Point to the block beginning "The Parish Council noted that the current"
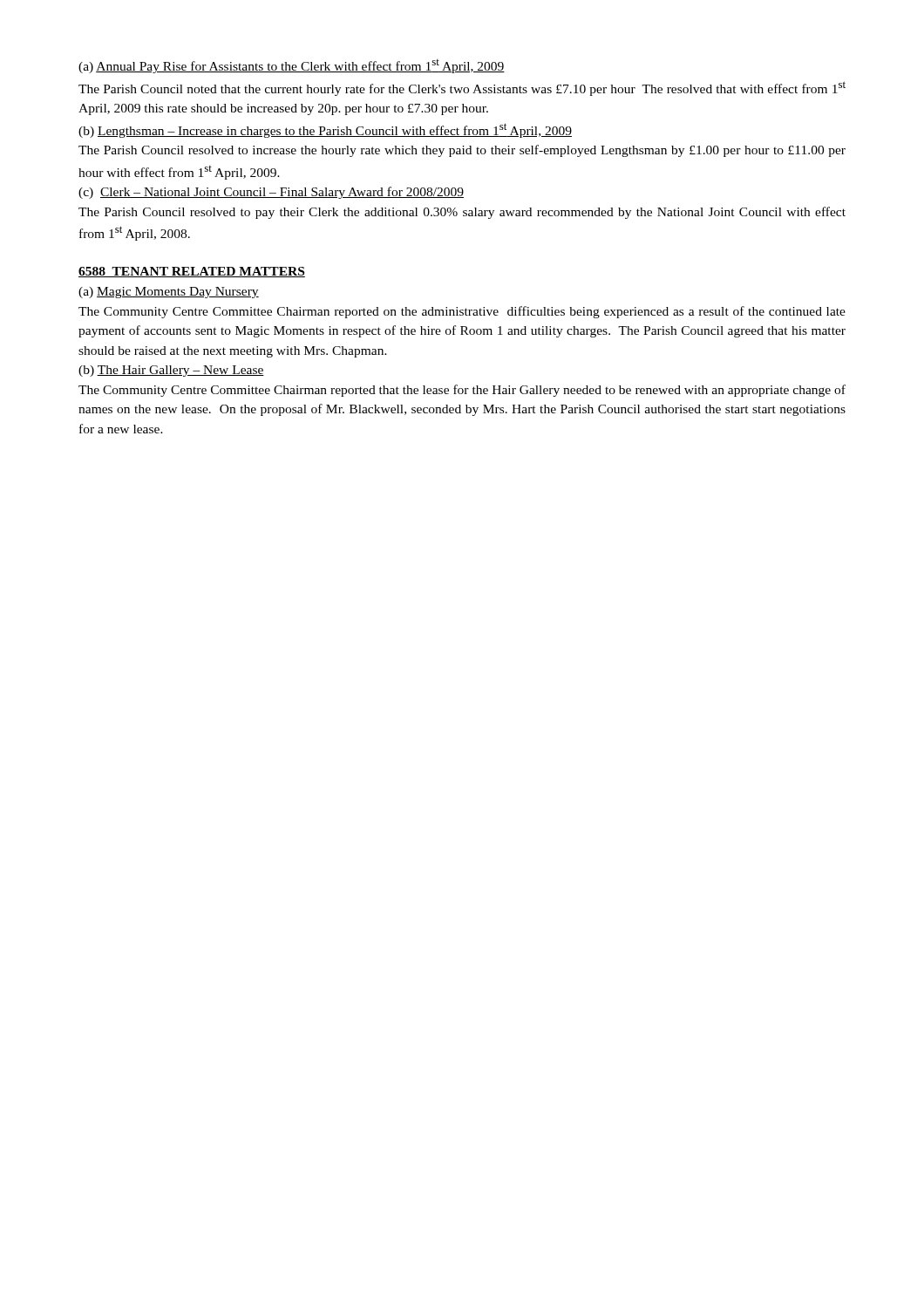 462,97
